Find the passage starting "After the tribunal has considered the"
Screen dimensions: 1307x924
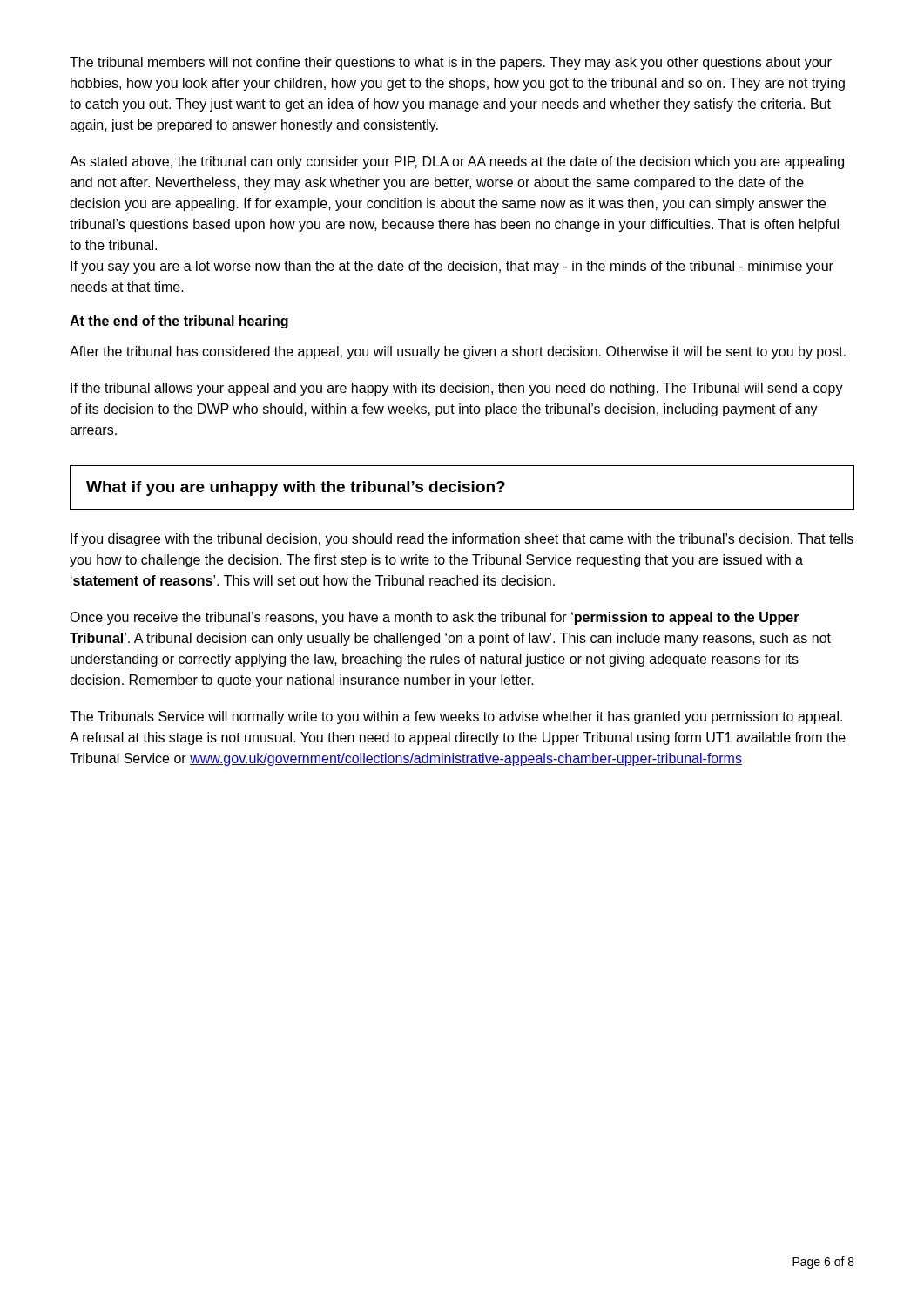(x=458, y=352)
